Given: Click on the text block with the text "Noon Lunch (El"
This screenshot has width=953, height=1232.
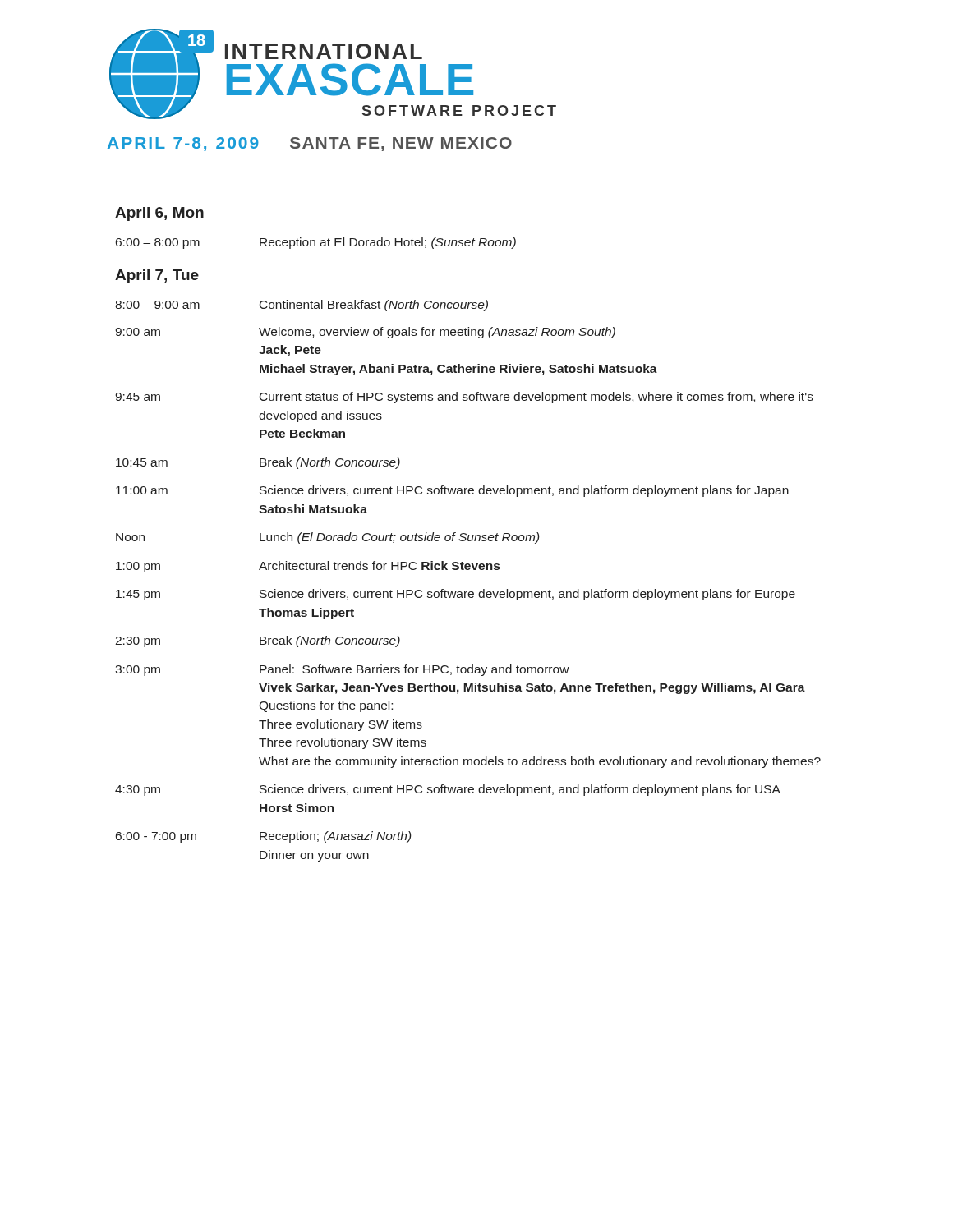Looking at the screenshot, I should pos(476,536).
